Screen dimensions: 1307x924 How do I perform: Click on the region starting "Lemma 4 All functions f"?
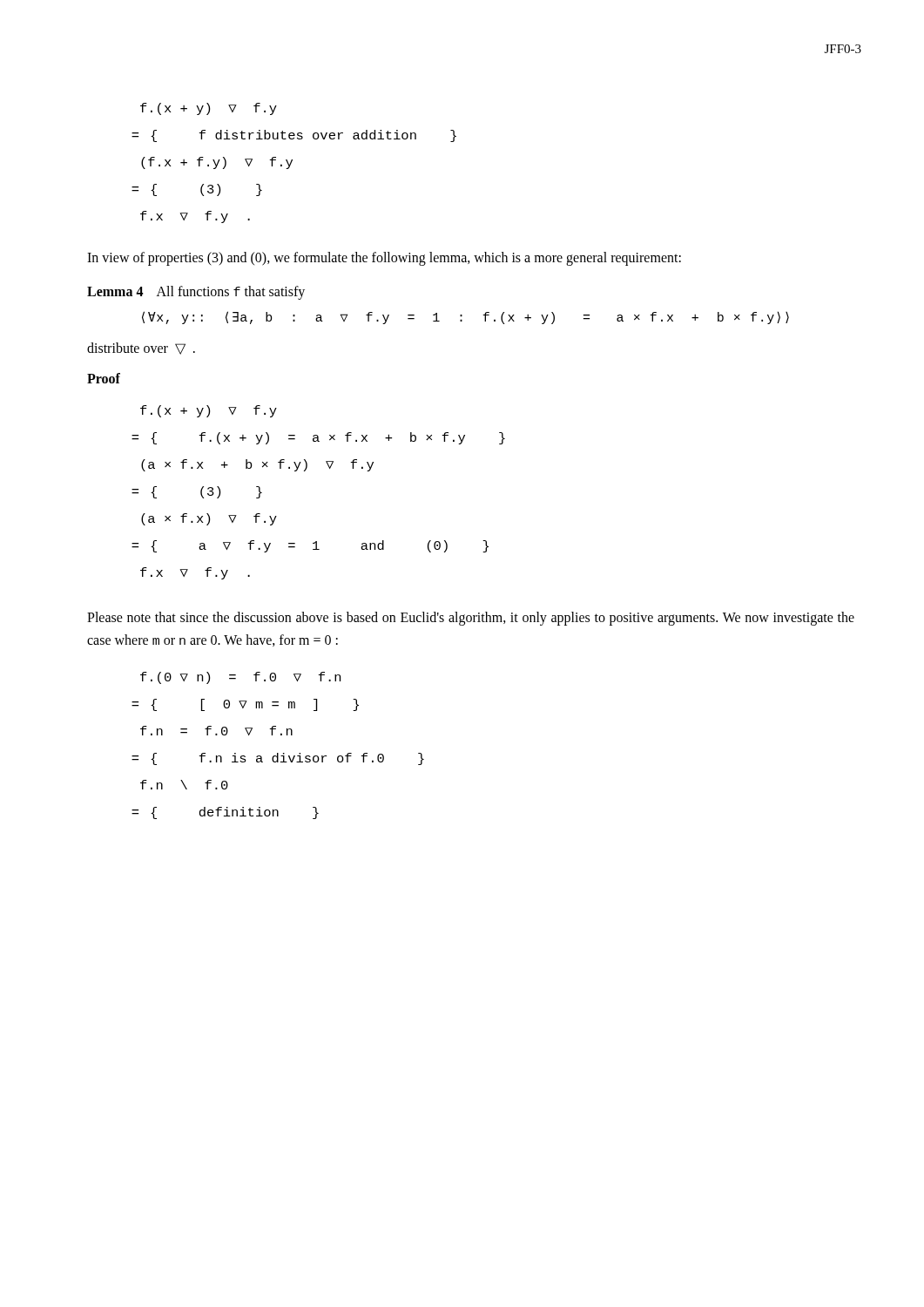coord(196,292)
